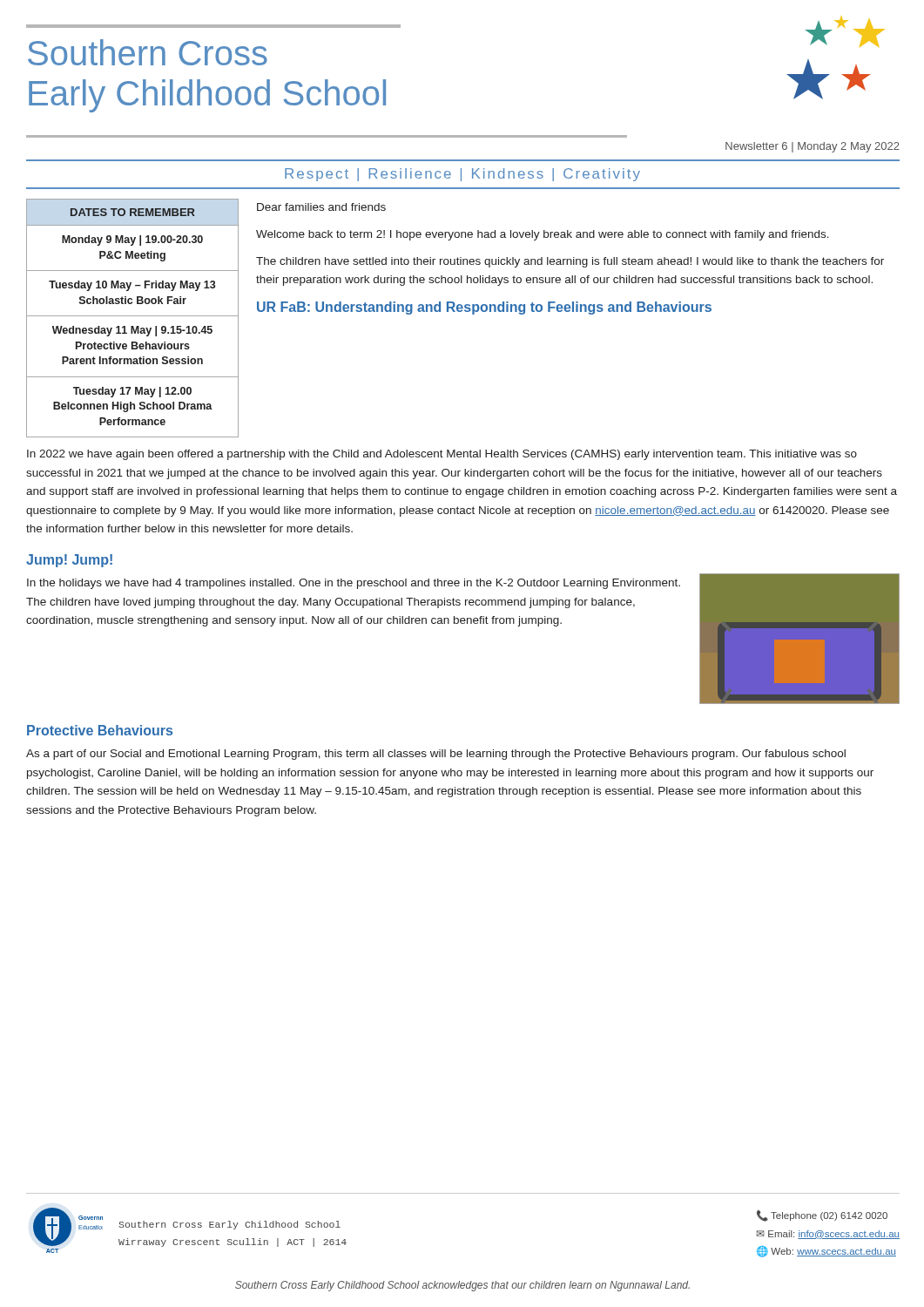Select the region starting "As a part of our Social and Emotional"
Screen dimensions: 1307x924
coord(450,781)
